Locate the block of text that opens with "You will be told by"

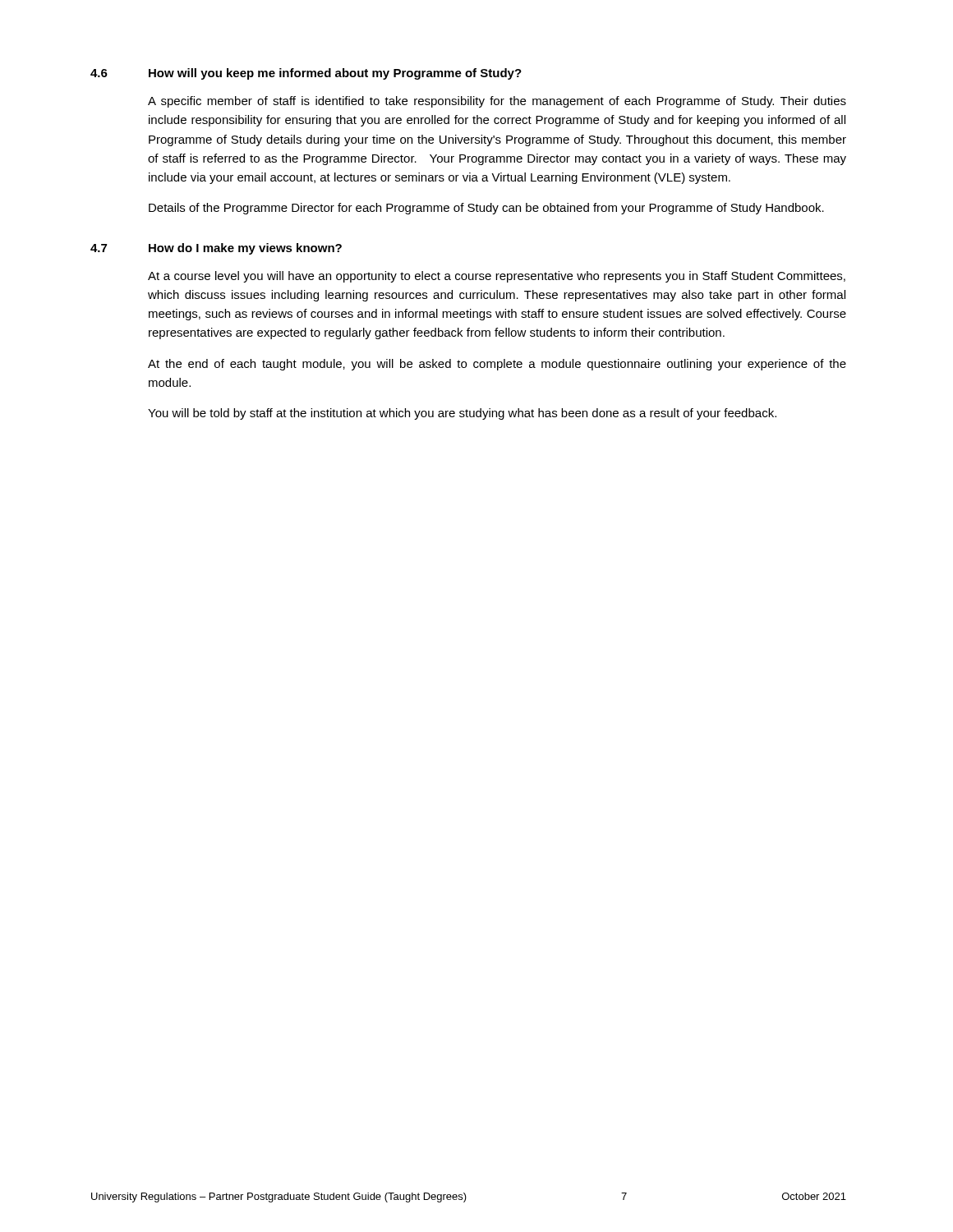pyautogui.click(x=463, y=413)
